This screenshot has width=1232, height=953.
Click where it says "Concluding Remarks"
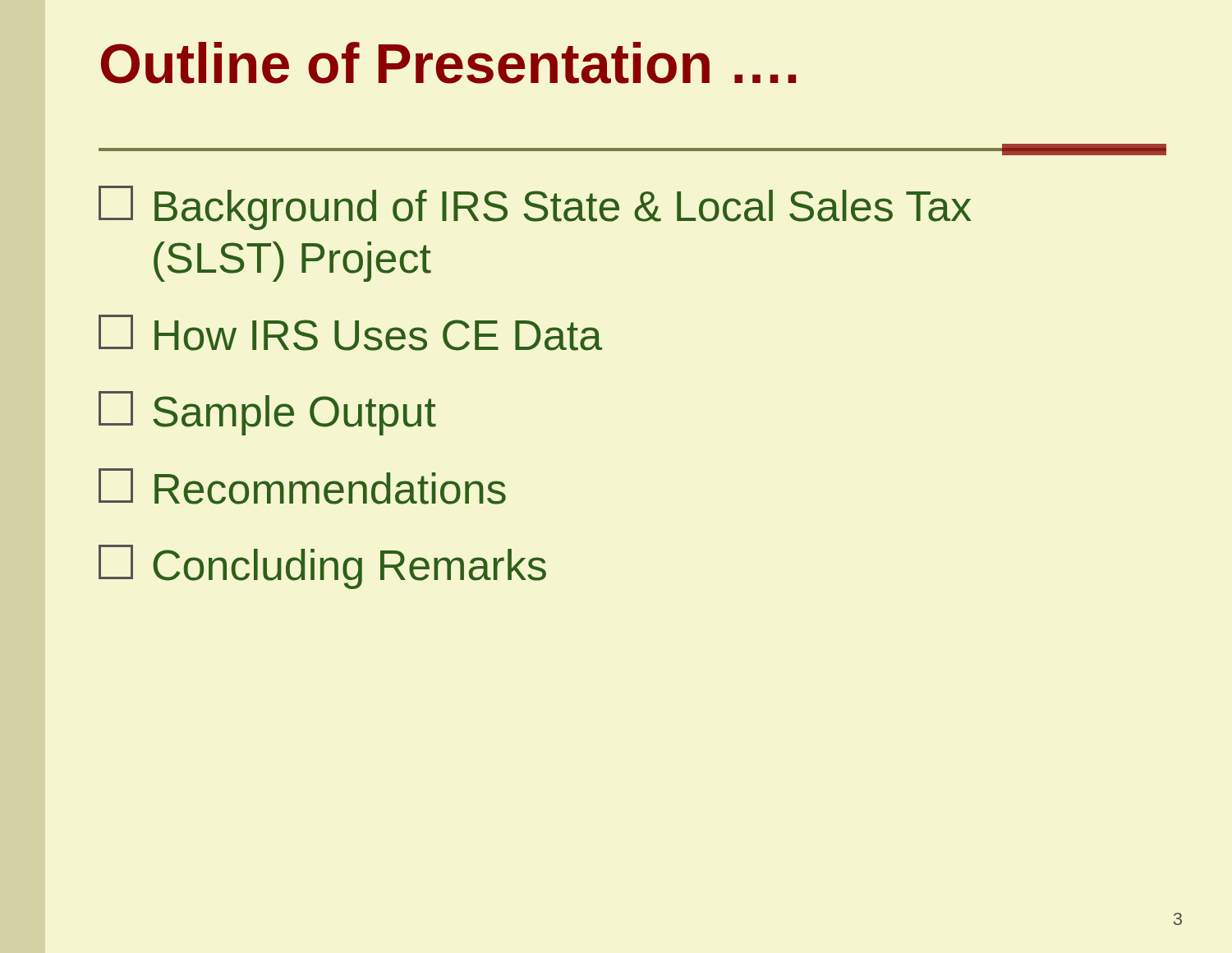coord(323,566)
